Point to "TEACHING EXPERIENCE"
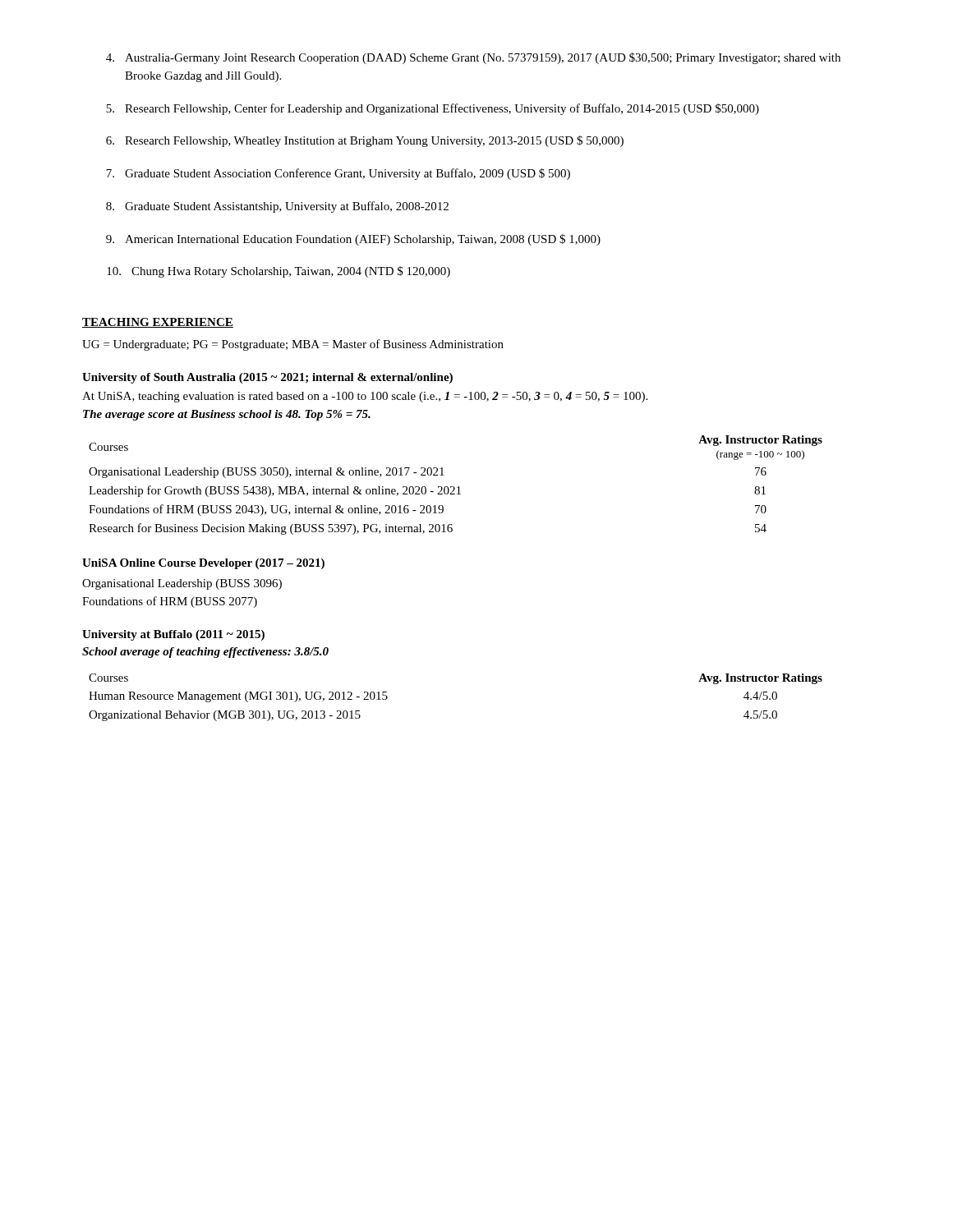Screen dimensions: 1232x953 158,322
